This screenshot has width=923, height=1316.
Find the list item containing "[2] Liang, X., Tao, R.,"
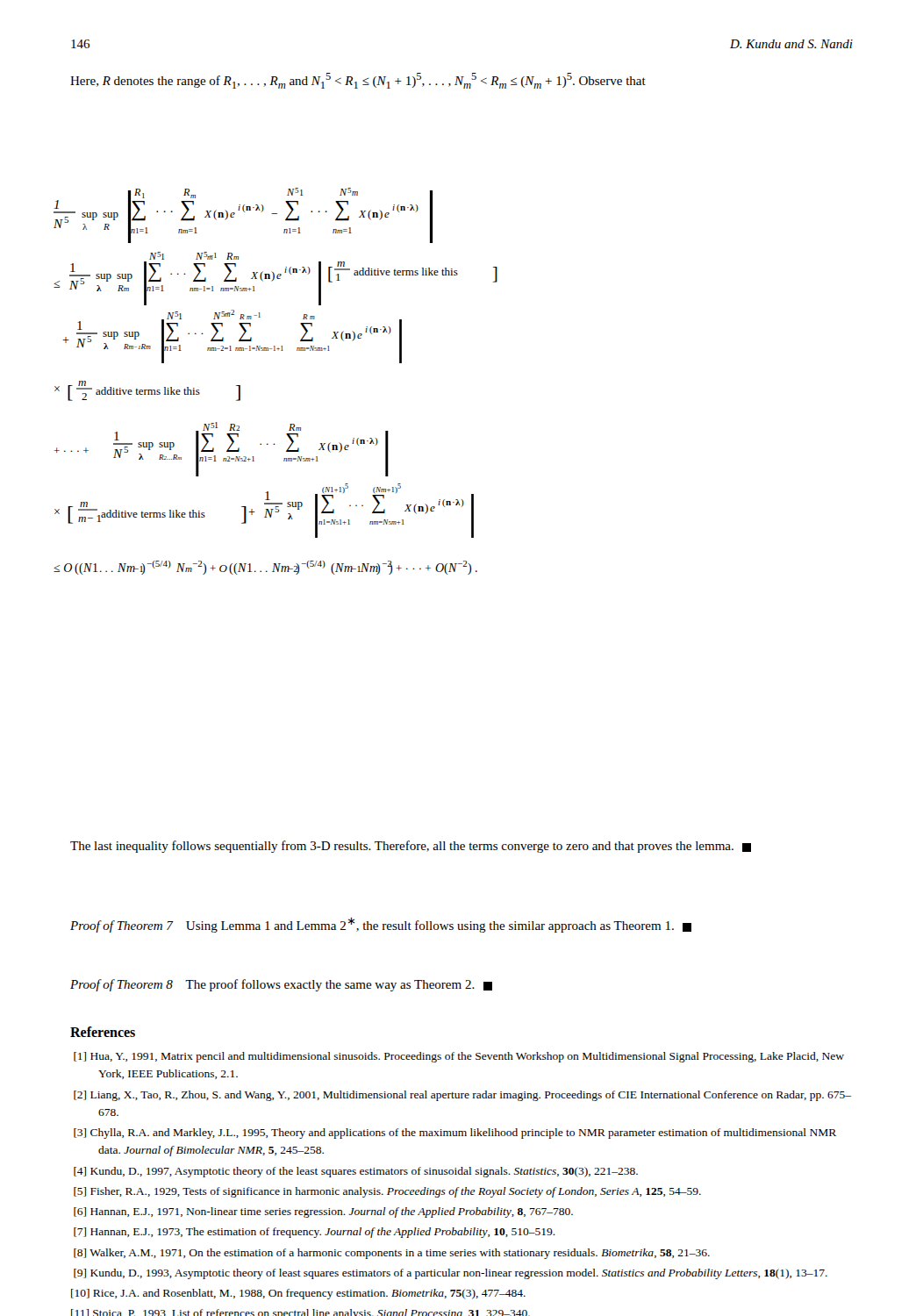coord(461,1103)
